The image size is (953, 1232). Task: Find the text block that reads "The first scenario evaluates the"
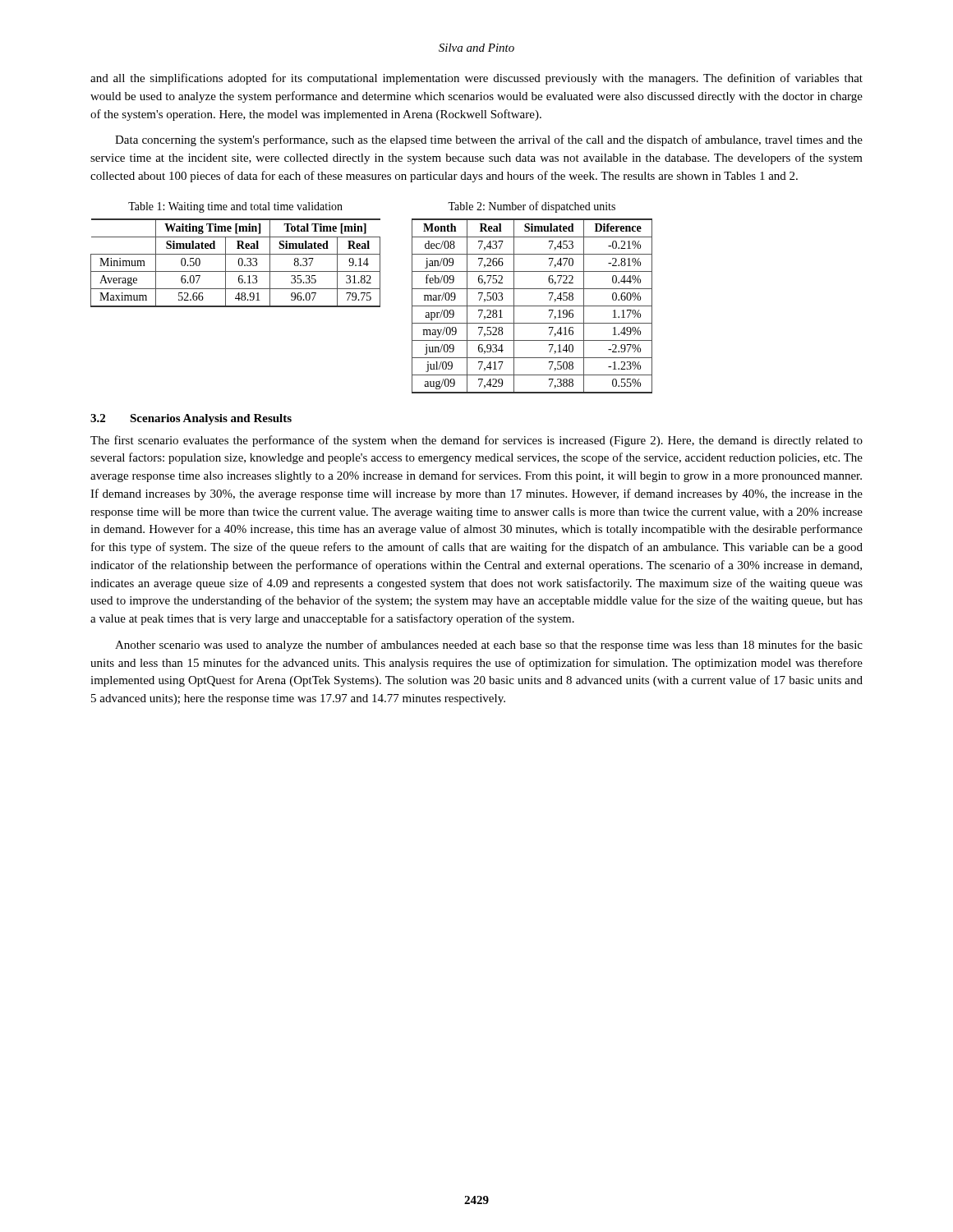tap(476, 529)
